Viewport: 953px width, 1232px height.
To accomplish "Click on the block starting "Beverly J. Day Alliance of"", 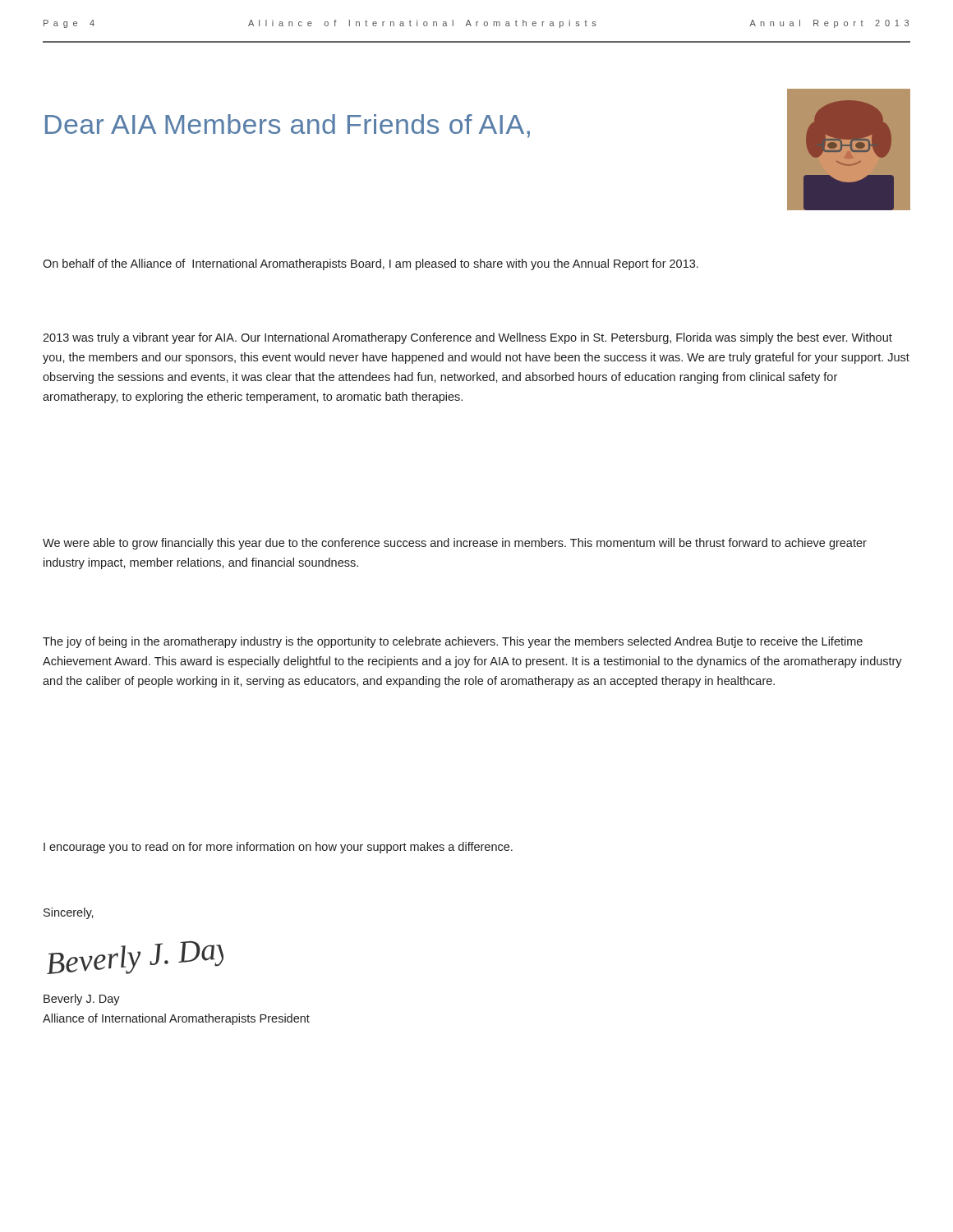I will tap(176, 1009).
